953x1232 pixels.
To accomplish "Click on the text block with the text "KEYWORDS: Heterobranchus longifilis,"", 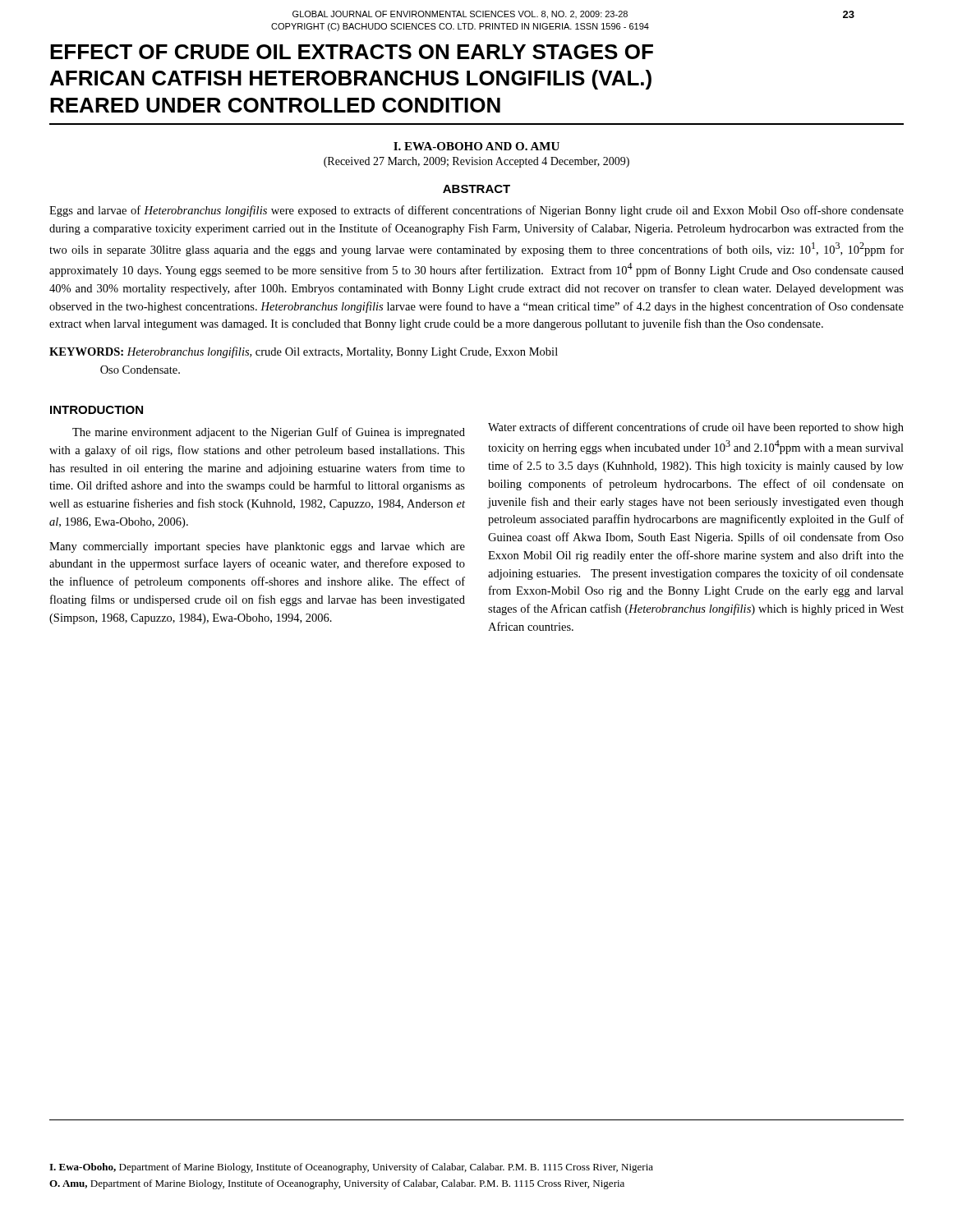I will [x=304, y=361].
